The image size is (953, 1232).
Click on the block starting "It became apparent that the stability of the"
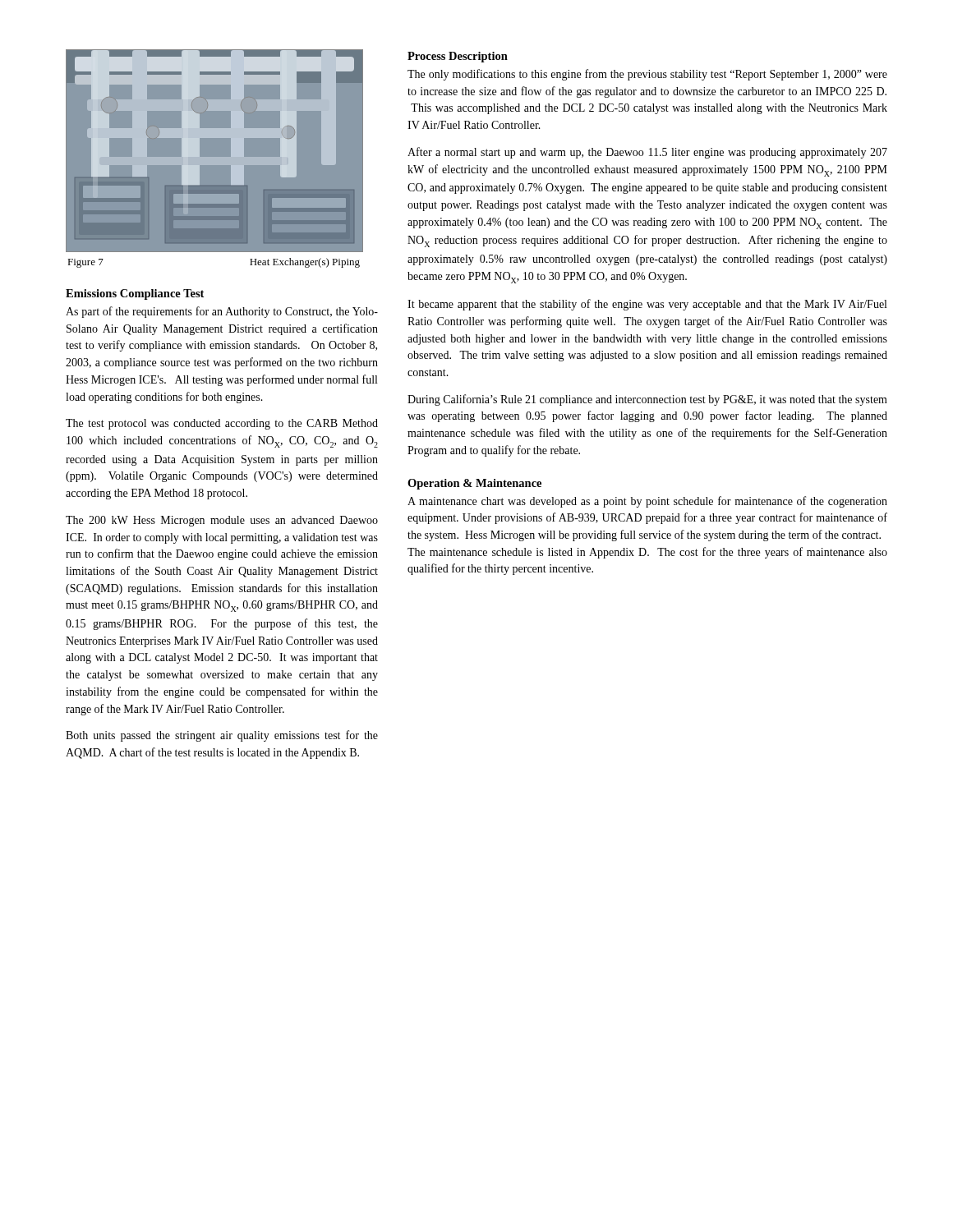(x=647, y=339)
